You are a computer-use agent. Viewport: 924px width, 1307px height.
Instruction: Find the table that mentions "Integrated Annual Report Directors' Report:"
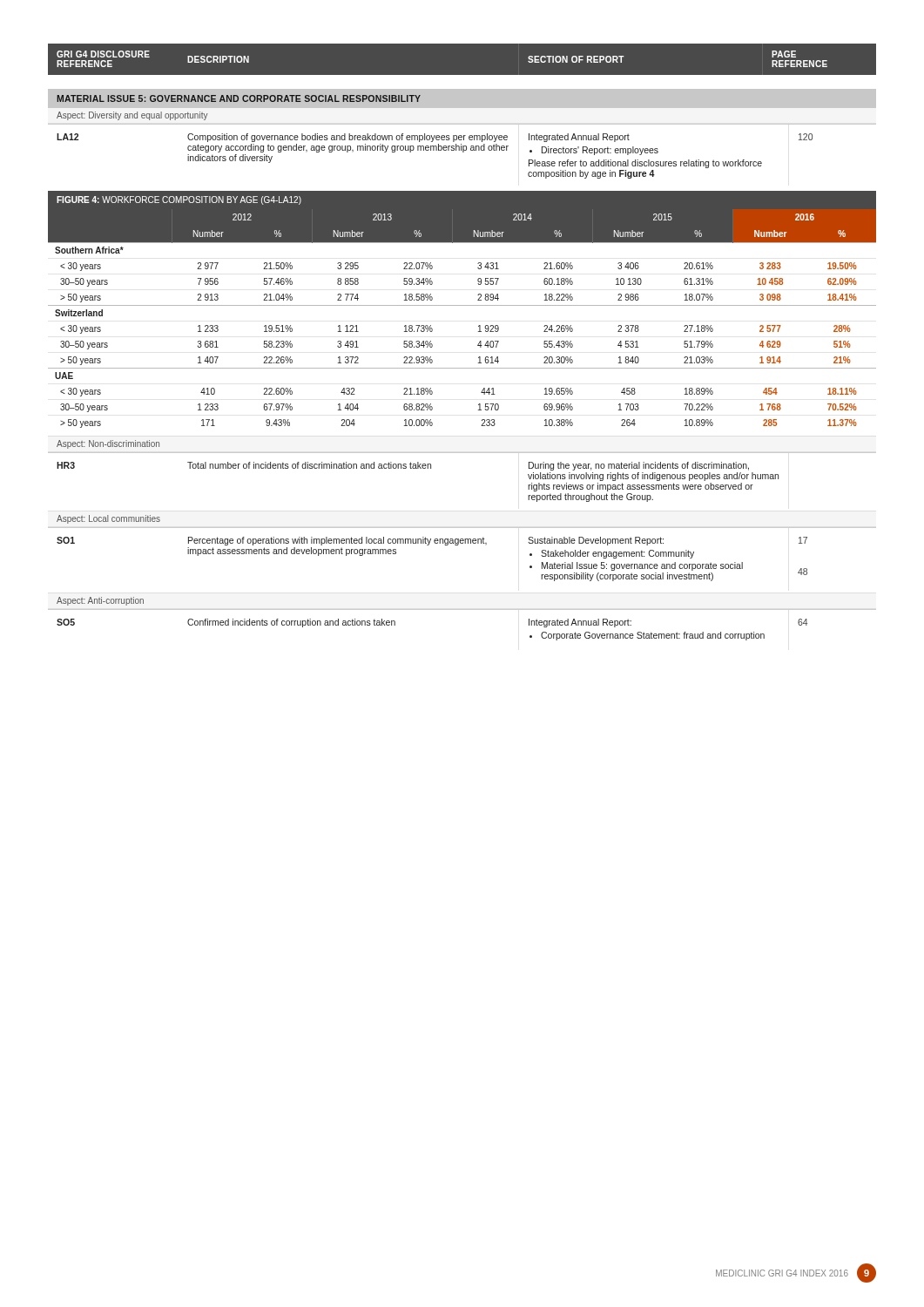462,155
